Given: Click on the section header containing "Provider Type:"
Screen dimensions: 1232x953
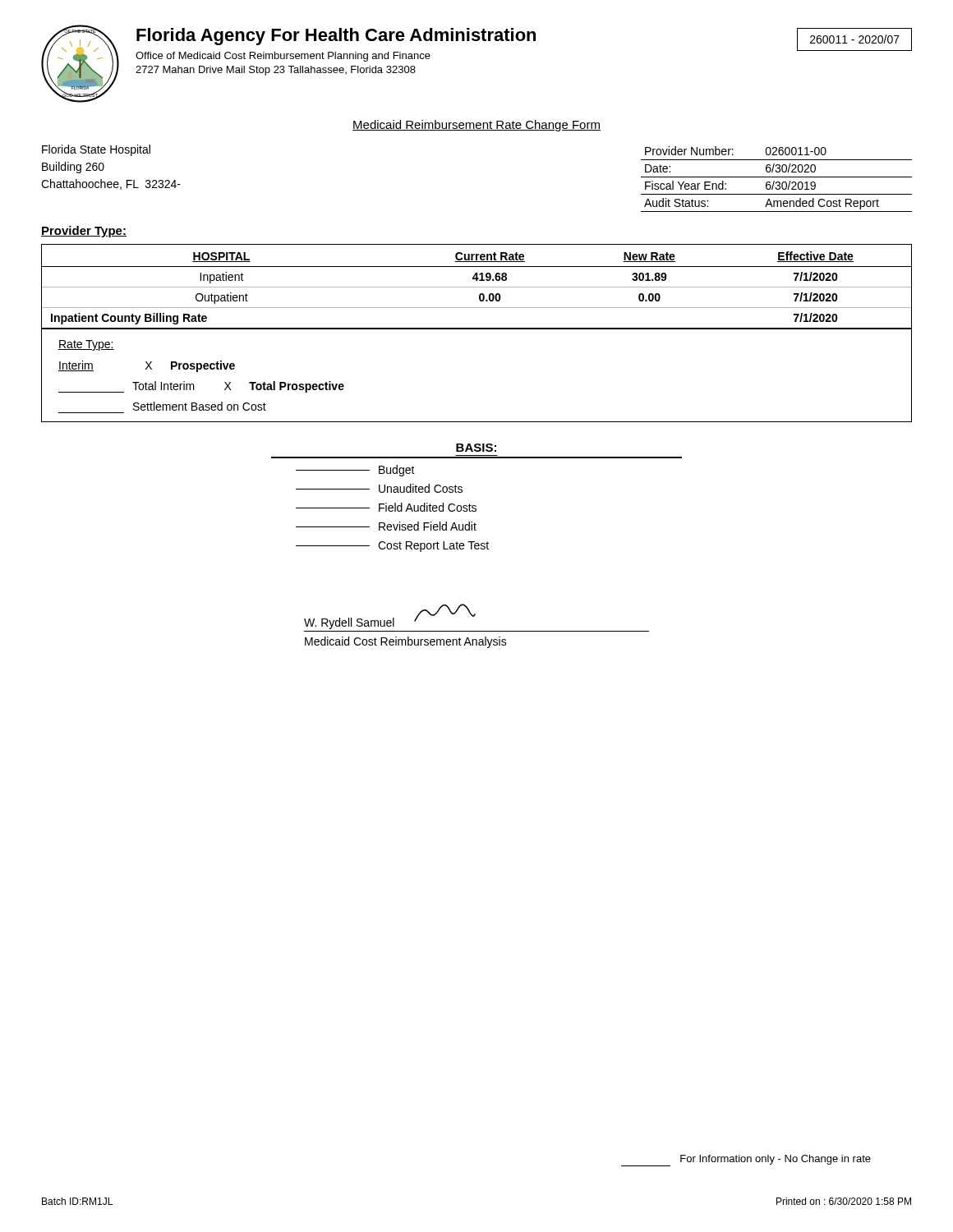Looking at the screenshot, I should [x=84, y=230].
